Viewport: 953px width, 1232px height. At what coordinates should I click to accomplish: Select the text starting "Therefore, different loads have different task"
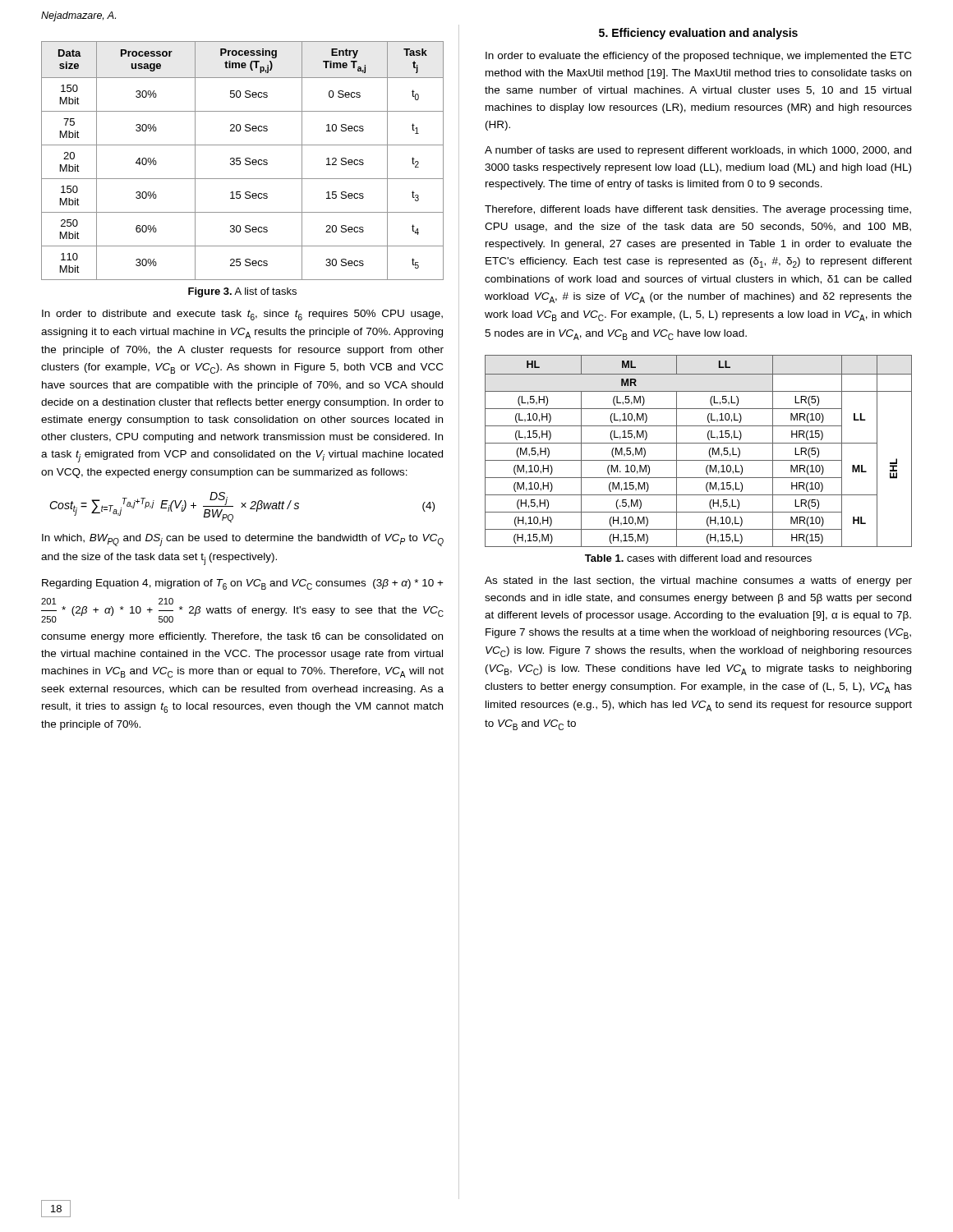pyautogui.click(x=698, y=272)
